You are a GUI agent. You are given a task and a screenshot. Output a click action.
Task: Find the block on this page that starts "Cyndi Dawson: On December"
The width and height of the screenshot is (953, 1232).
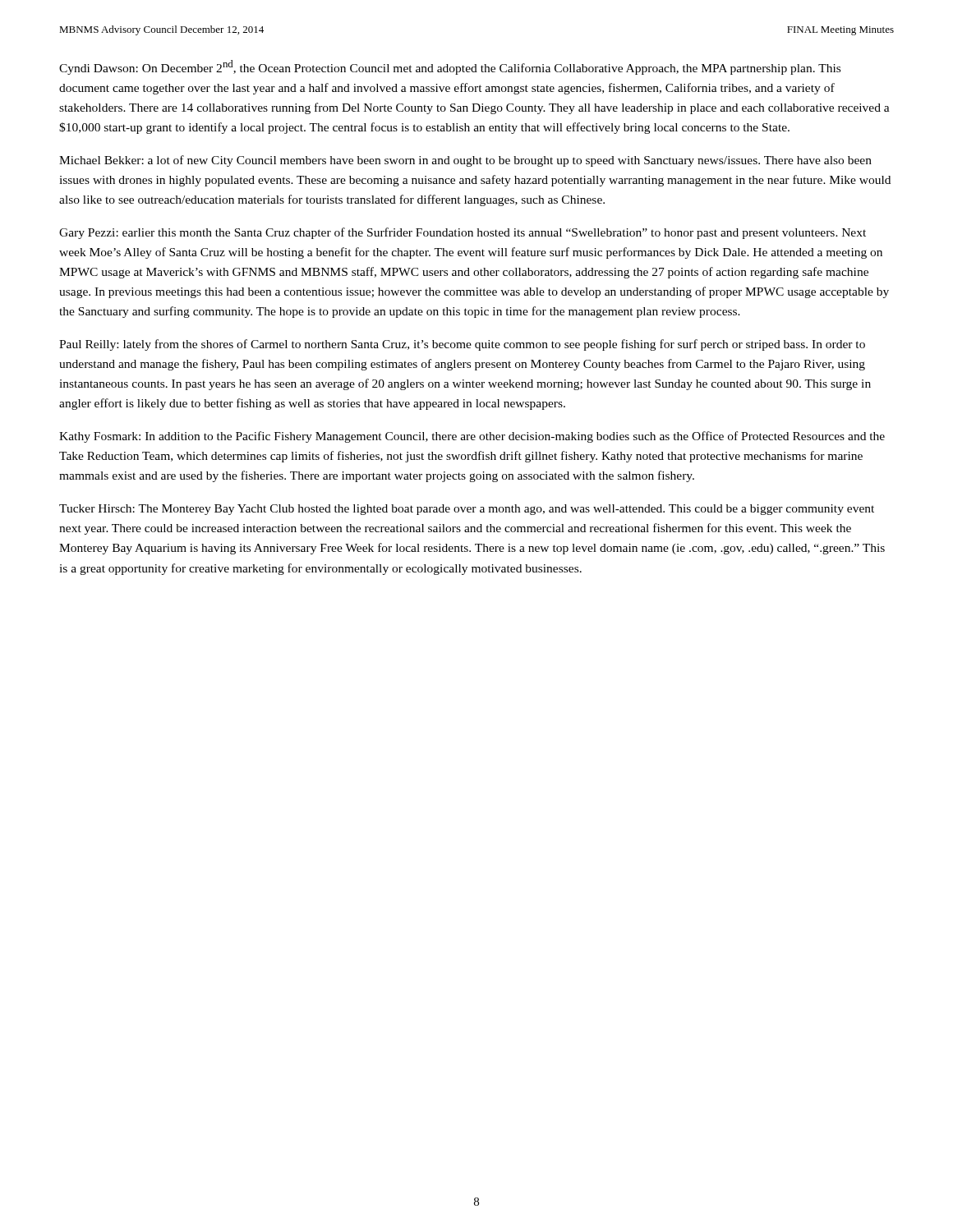476,97
